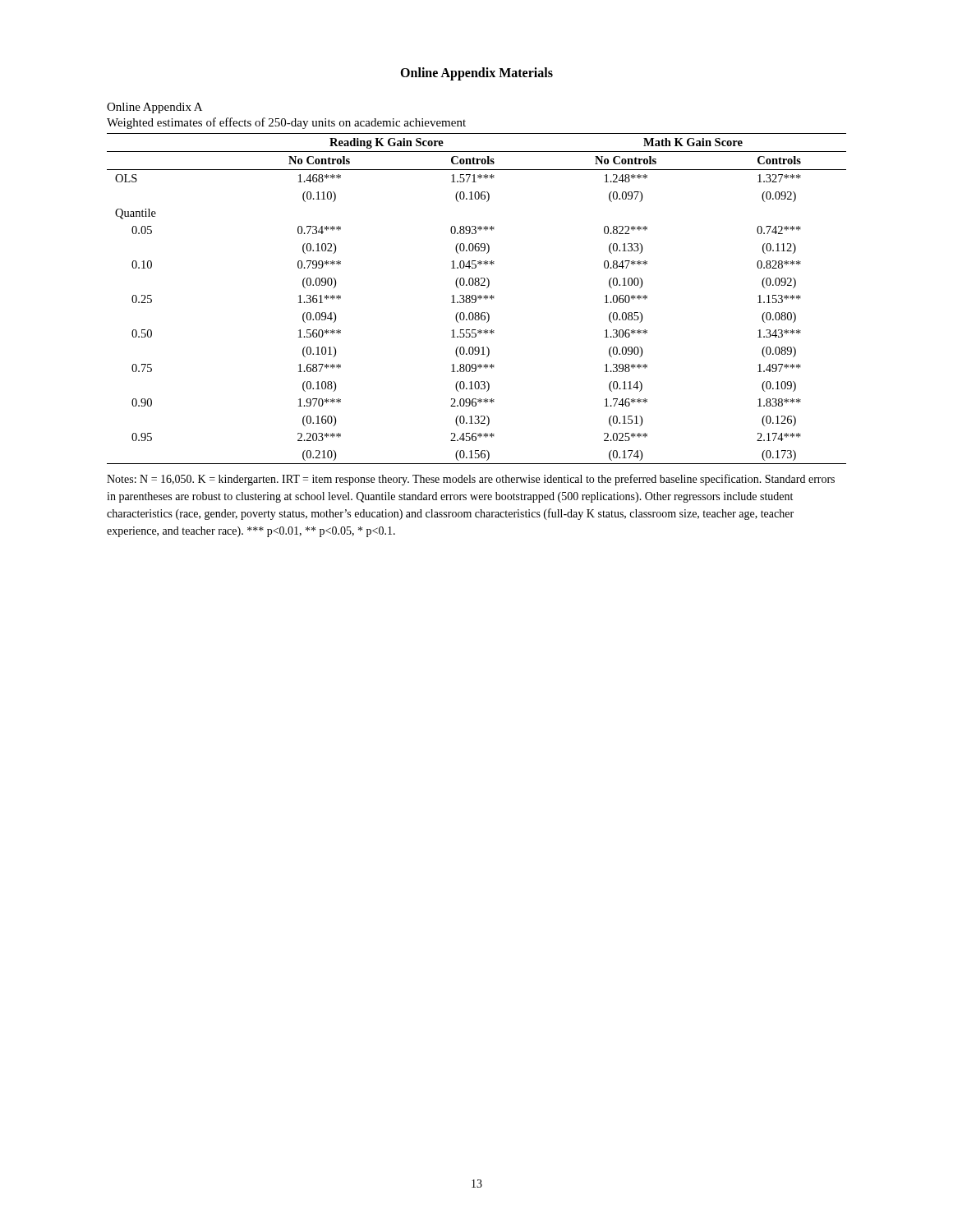Select the table that reads "Math K Gain Score"
This screenshot has height=1232, width=953.
pos(476,299)
